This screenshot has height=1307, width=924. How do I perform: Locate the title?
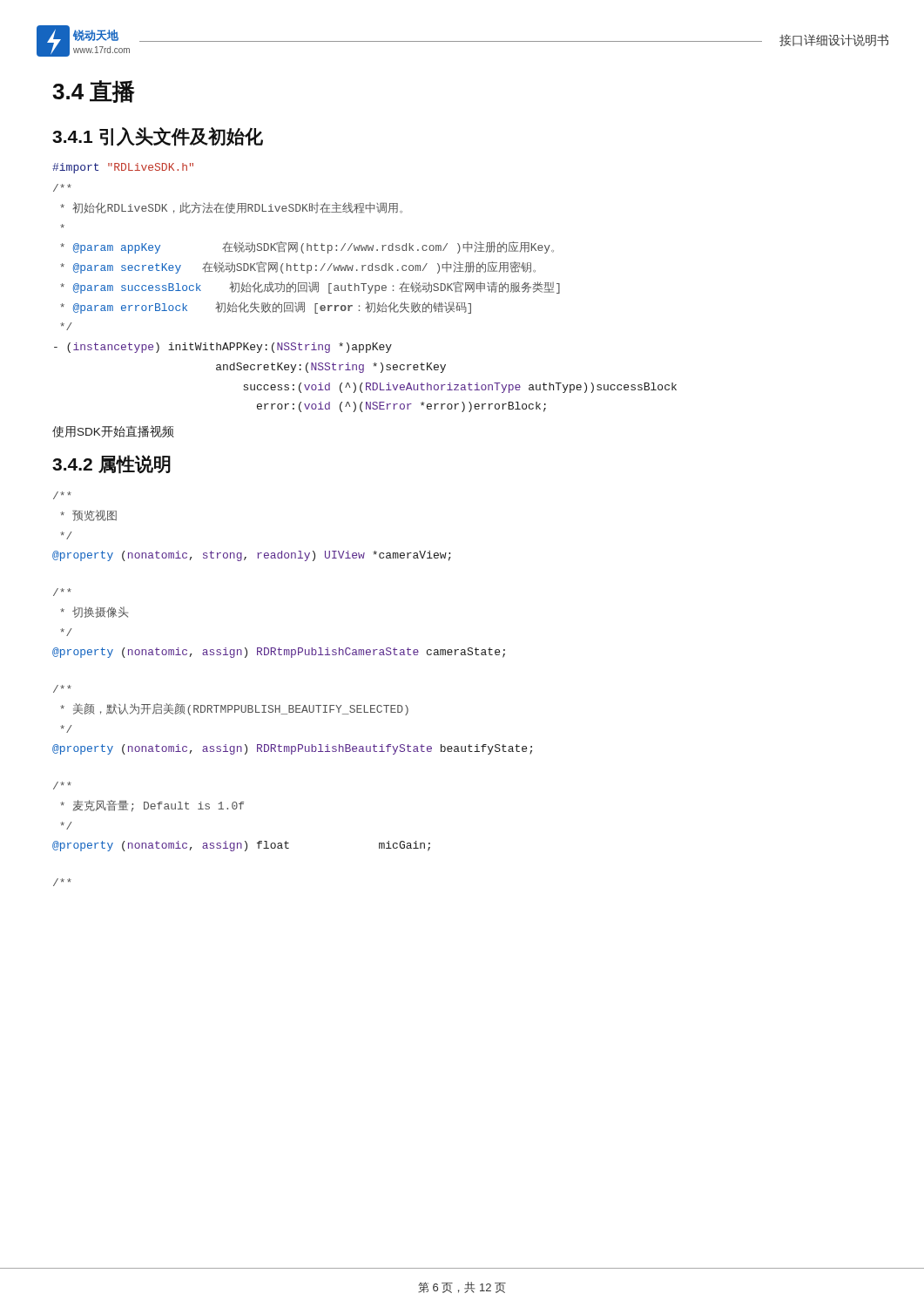[94, 91]
